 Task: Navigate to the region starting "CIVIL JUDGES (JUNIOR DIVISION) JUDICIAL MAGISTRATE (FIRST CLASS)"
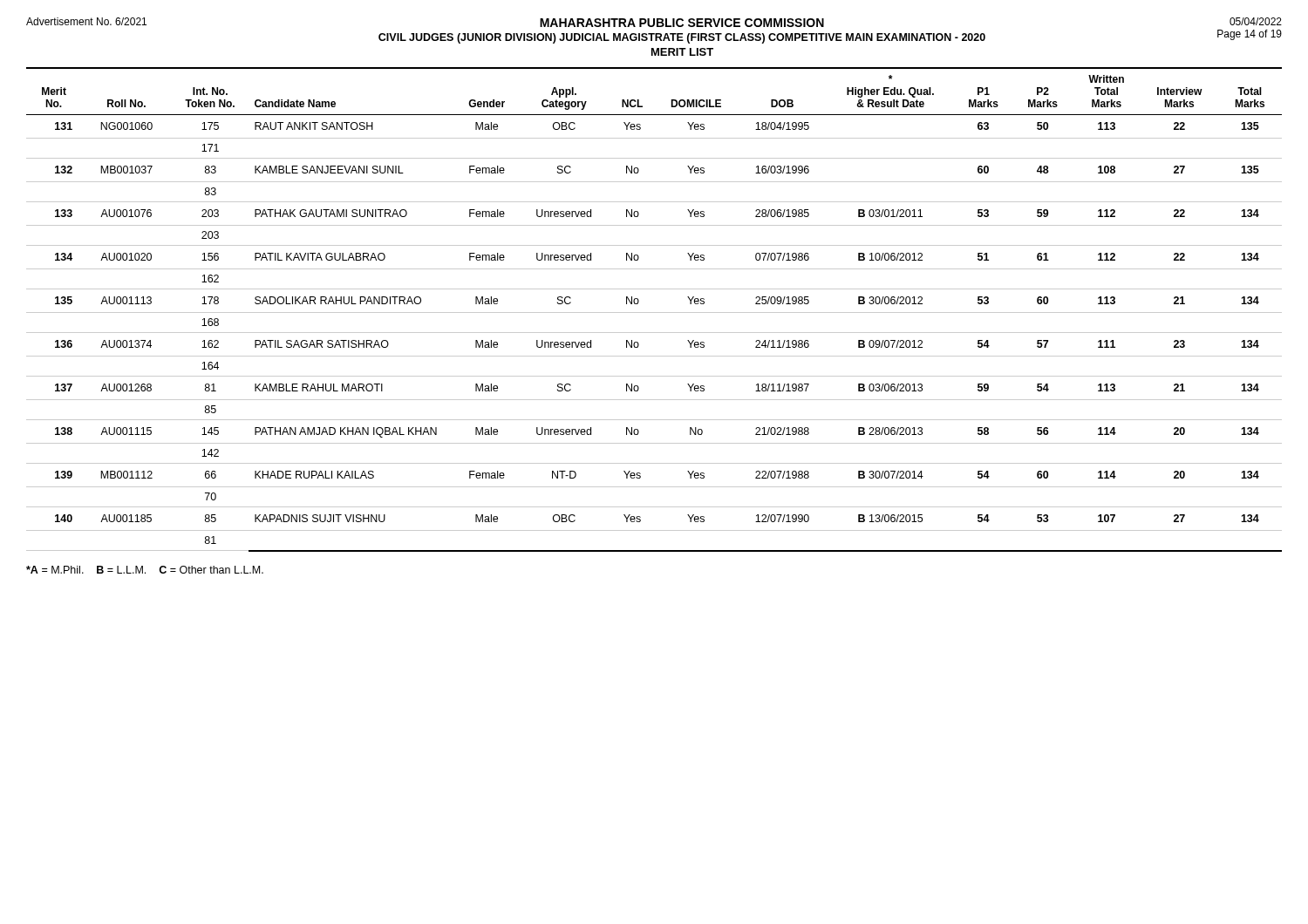[x=682, y=38]
